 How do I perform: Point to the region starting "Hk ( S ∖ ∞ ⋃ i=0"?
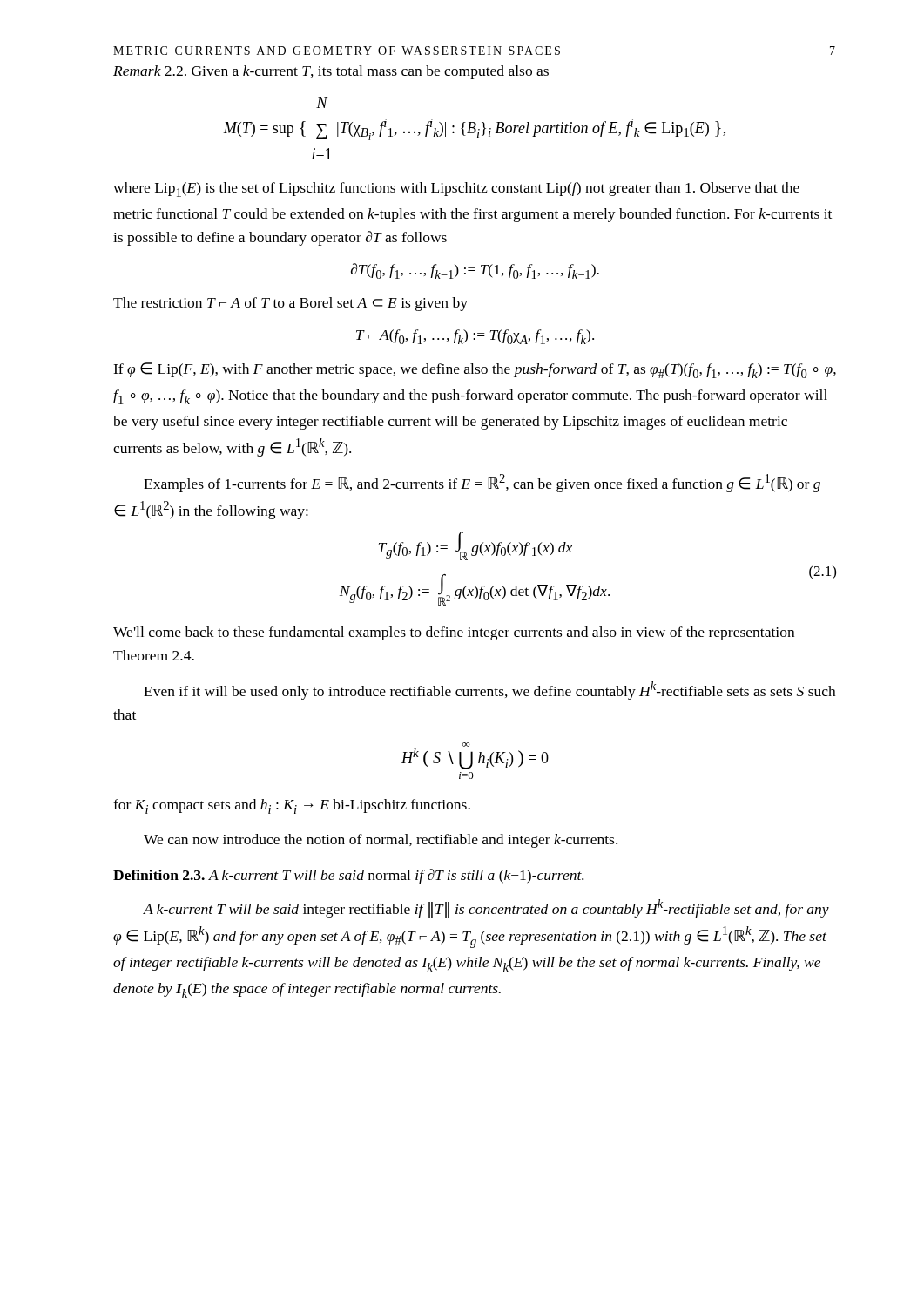pos(475,760)
